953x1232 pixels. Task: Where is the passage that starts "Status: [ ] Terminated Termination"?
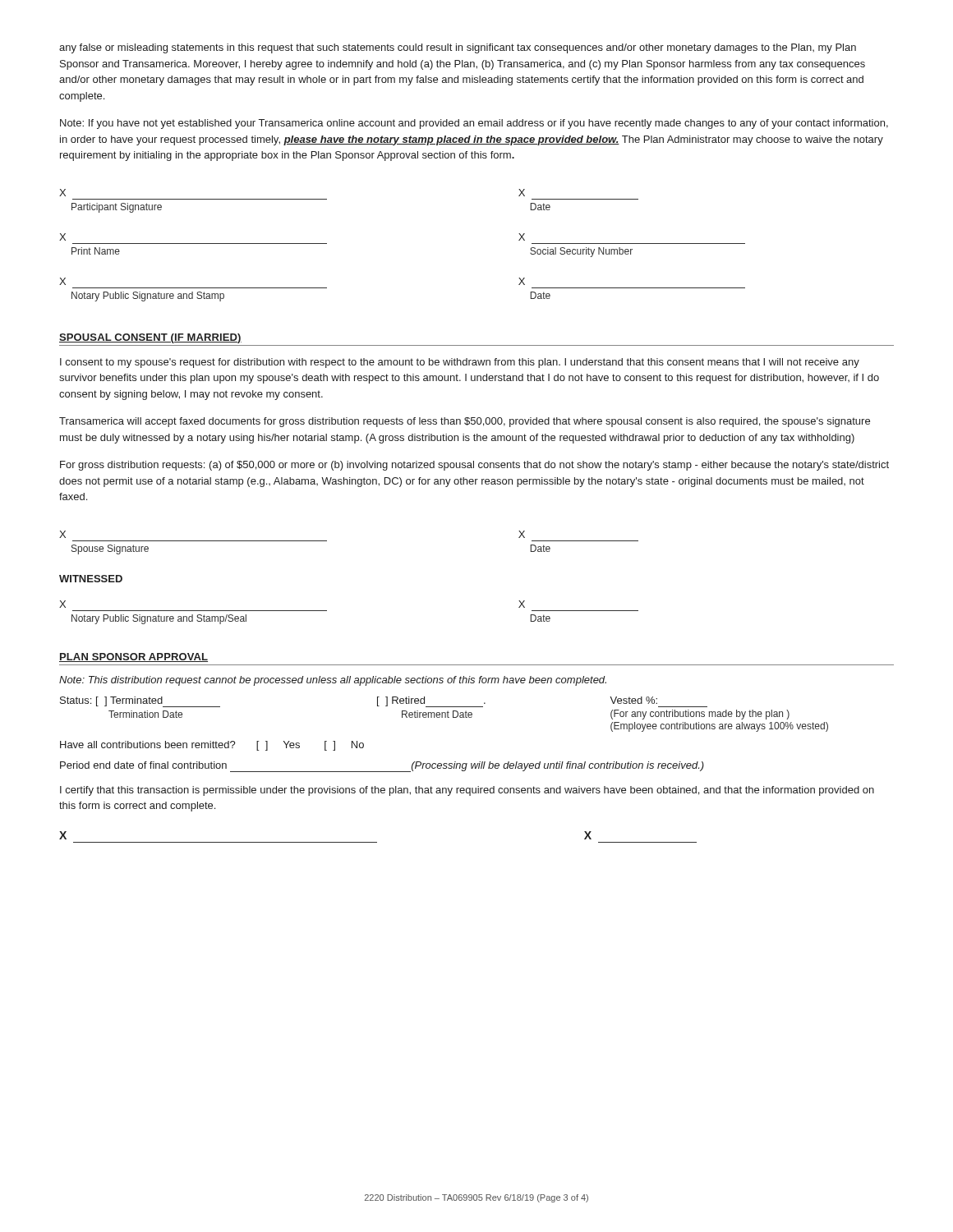(x=476, y=713)
